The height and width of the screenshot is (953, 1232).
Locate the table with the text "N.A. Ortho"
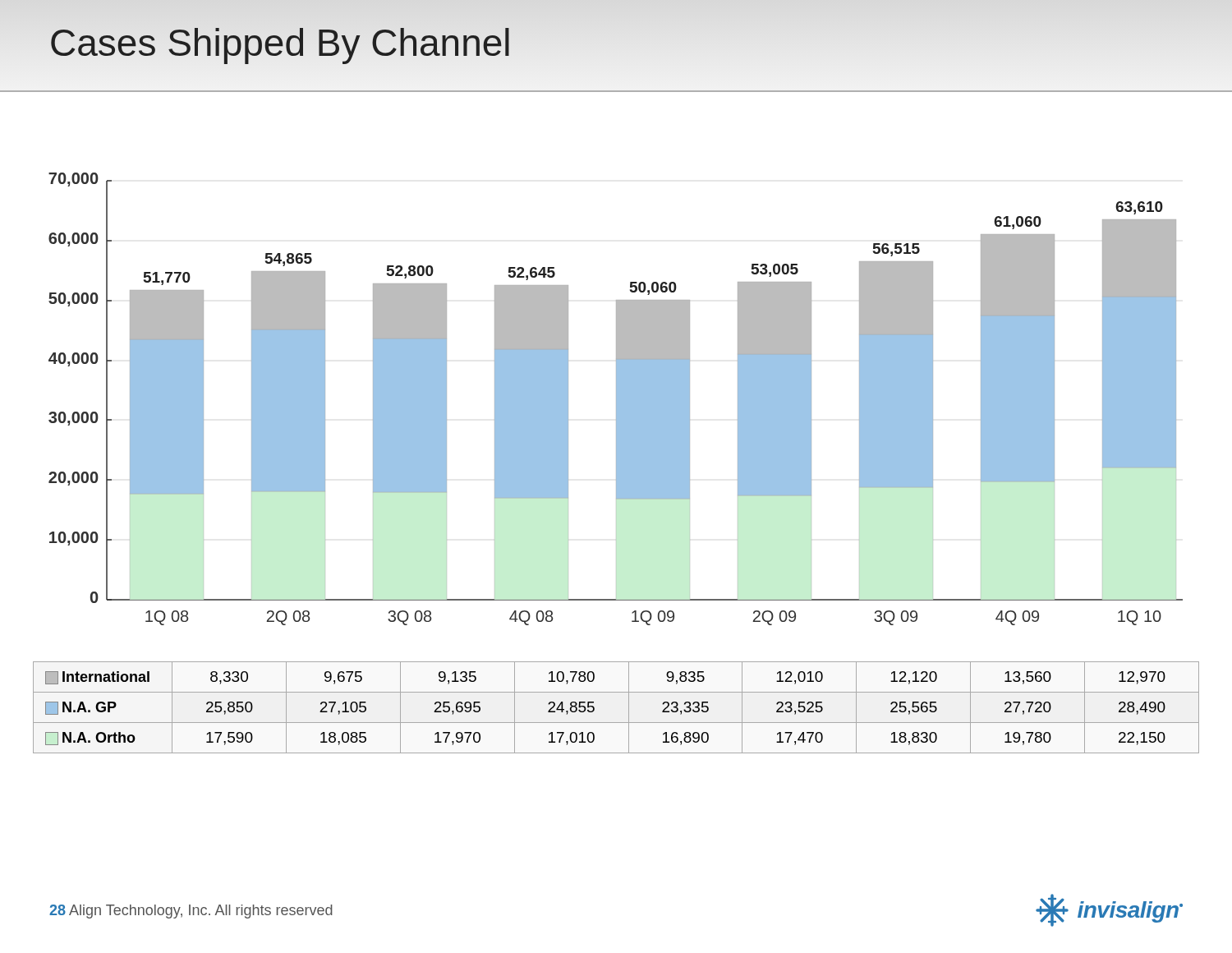tap(616, 707)
